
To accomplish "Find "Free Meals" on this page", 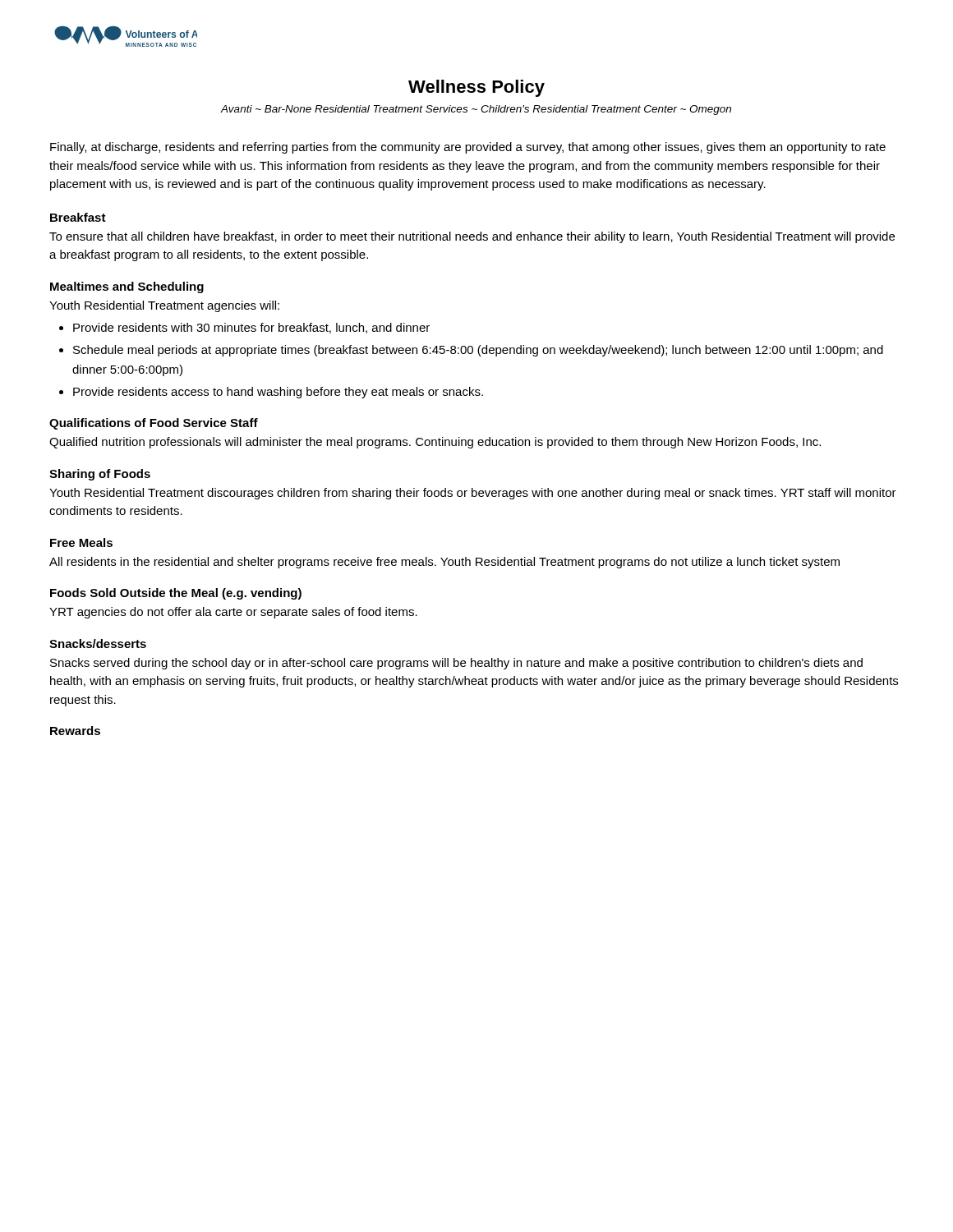I will [x=81, y=542].
